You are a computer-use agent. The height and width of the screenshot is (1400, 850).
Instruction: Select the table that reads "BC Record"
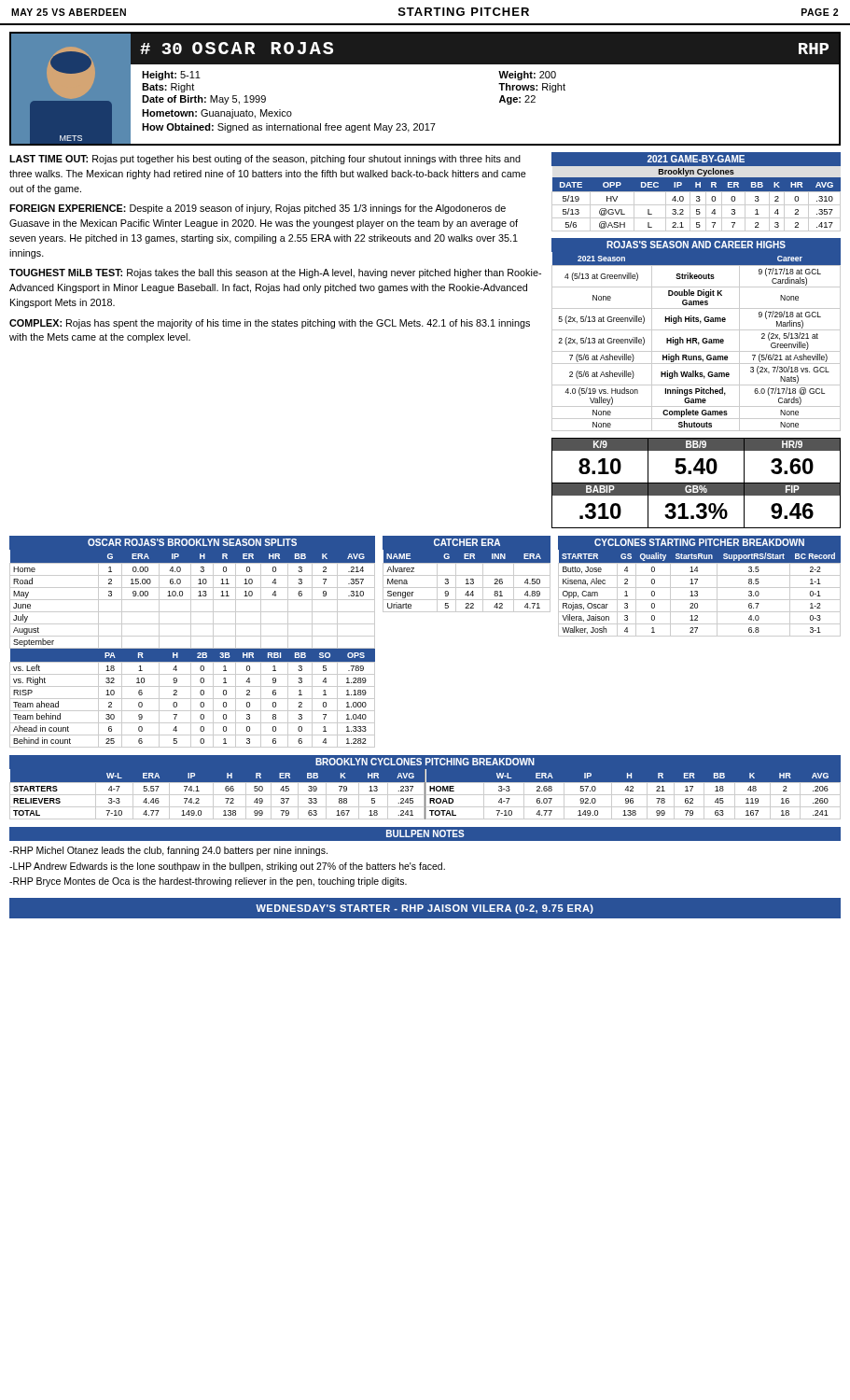(700, 642)
